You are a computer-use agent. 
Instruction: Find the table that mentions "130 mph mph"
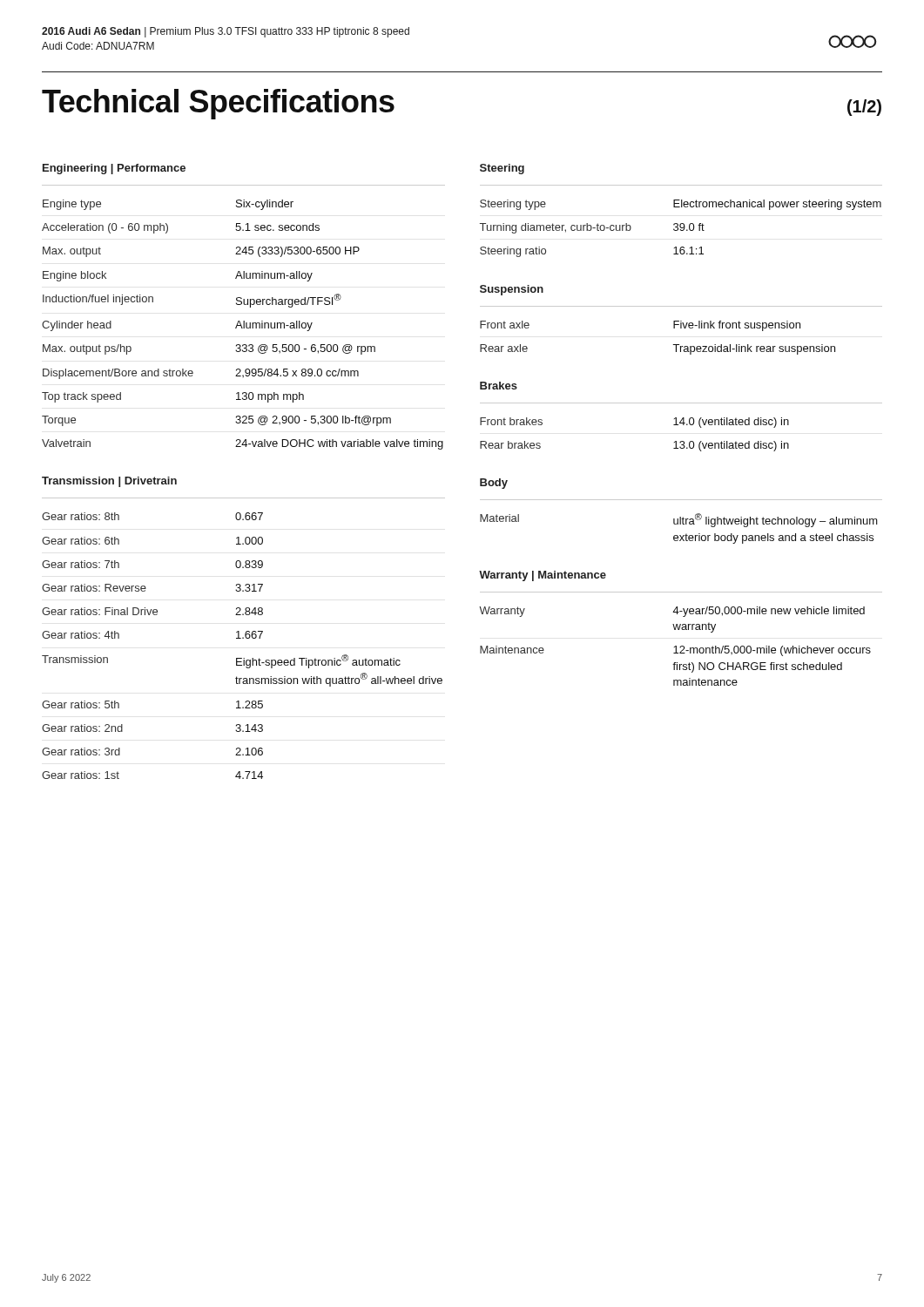coord(243,324)
